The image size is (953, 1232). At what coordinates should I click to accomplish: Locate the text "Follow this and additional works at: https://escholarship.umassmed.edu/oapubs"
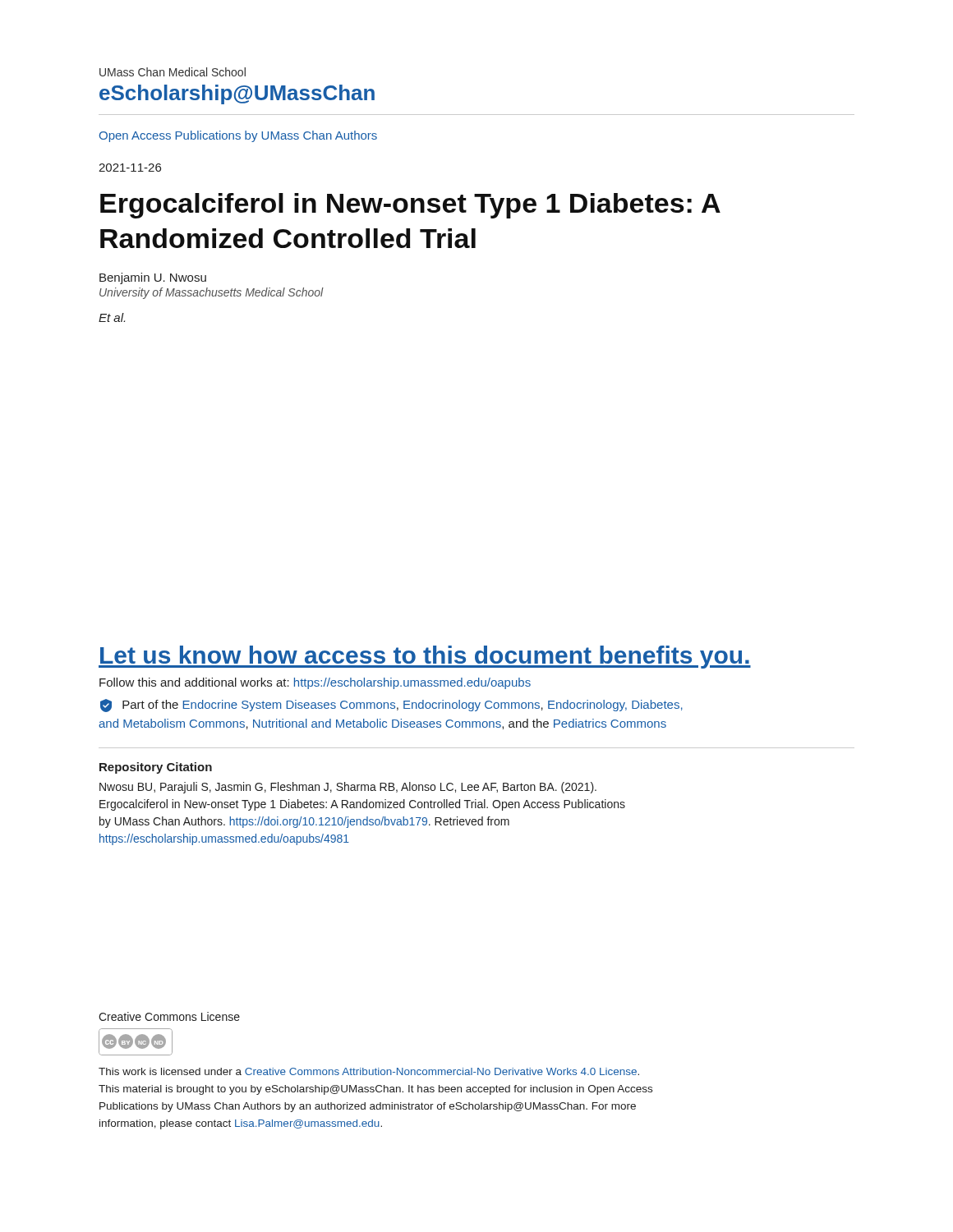click(476, 682)
